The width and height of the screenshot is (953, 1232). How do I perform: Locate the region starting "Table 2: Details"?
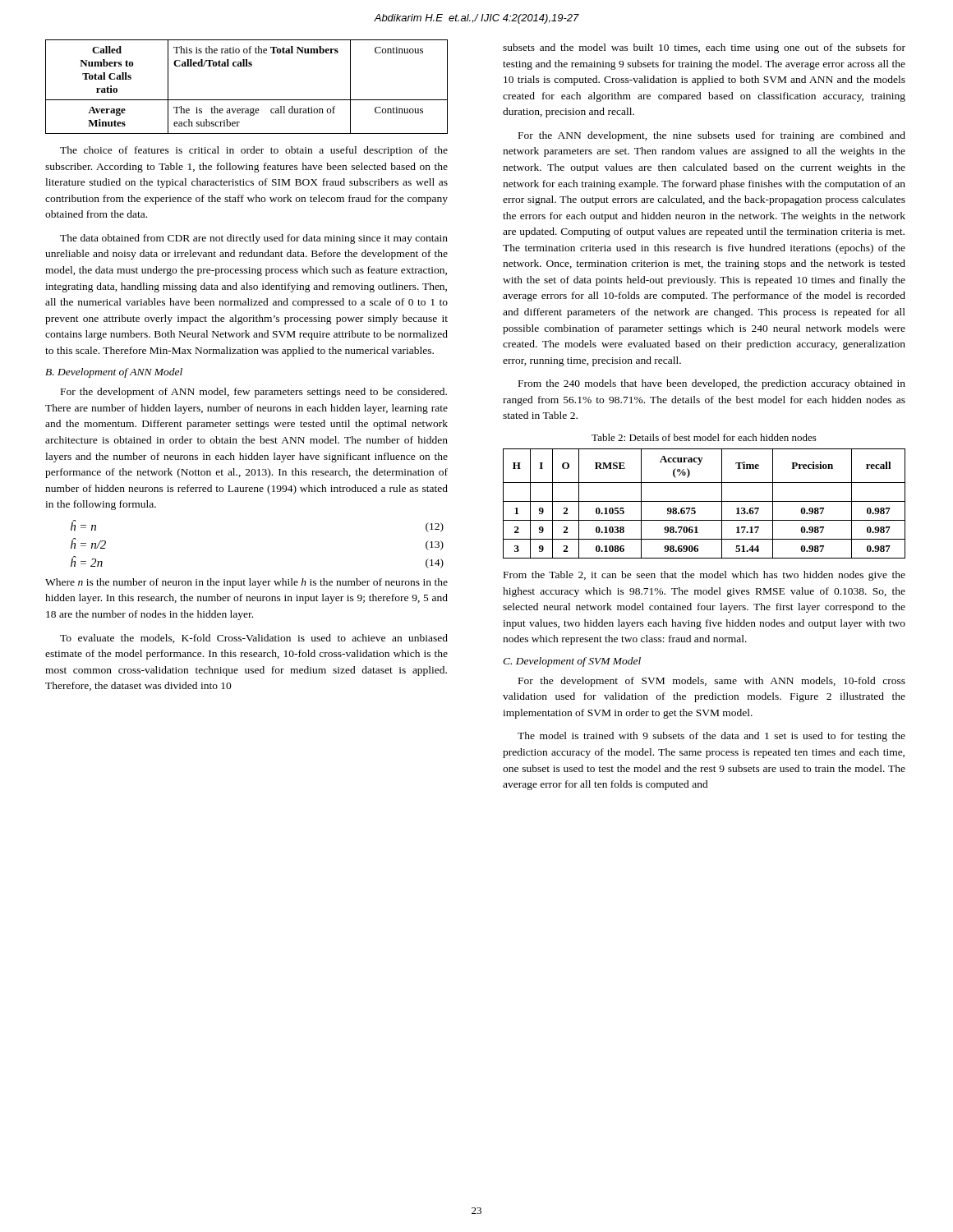704,437
